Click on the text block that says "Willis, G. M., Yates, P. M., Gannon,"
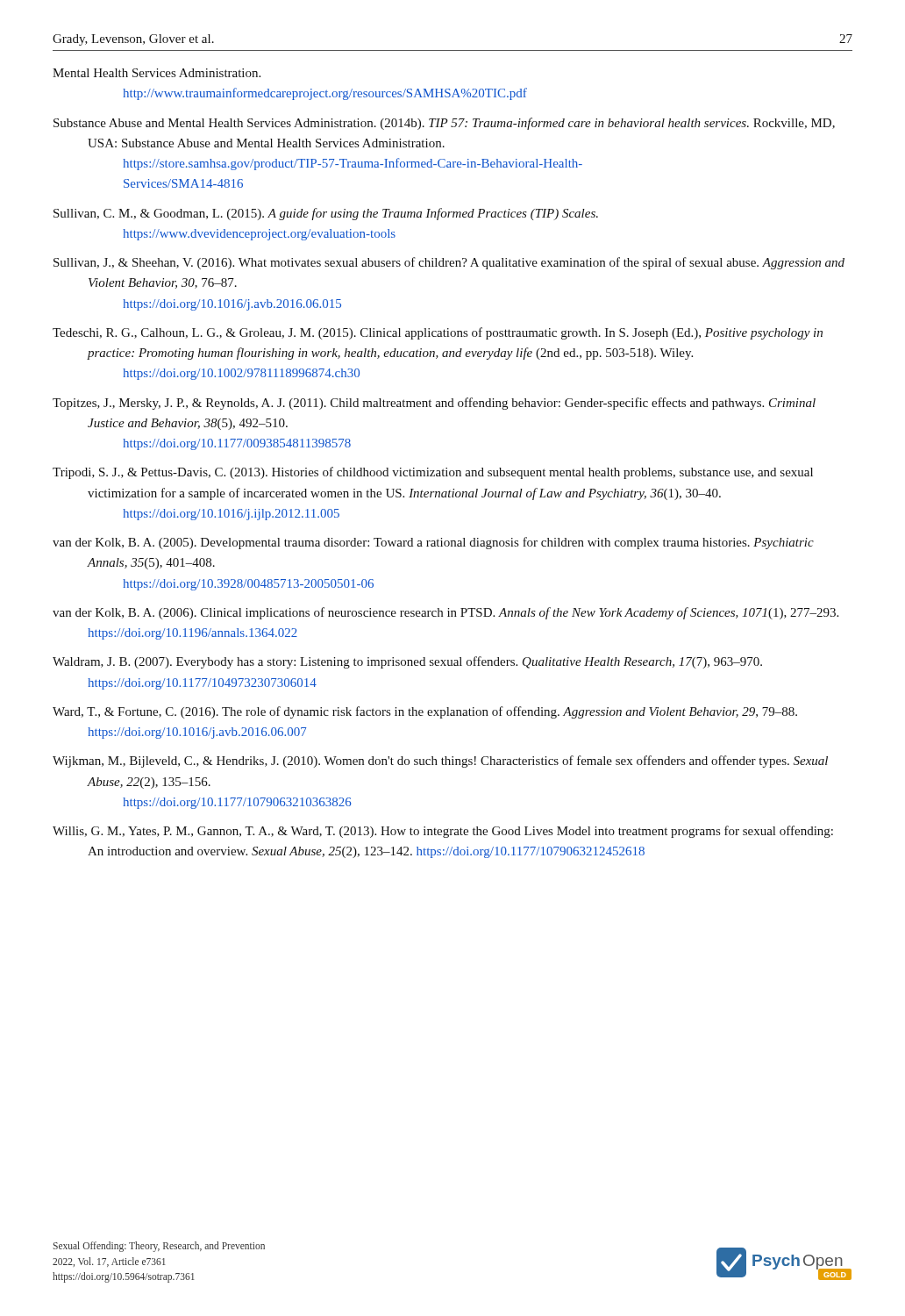The width and height of the screenshot is (905, 1316). (x=443, y=841)
